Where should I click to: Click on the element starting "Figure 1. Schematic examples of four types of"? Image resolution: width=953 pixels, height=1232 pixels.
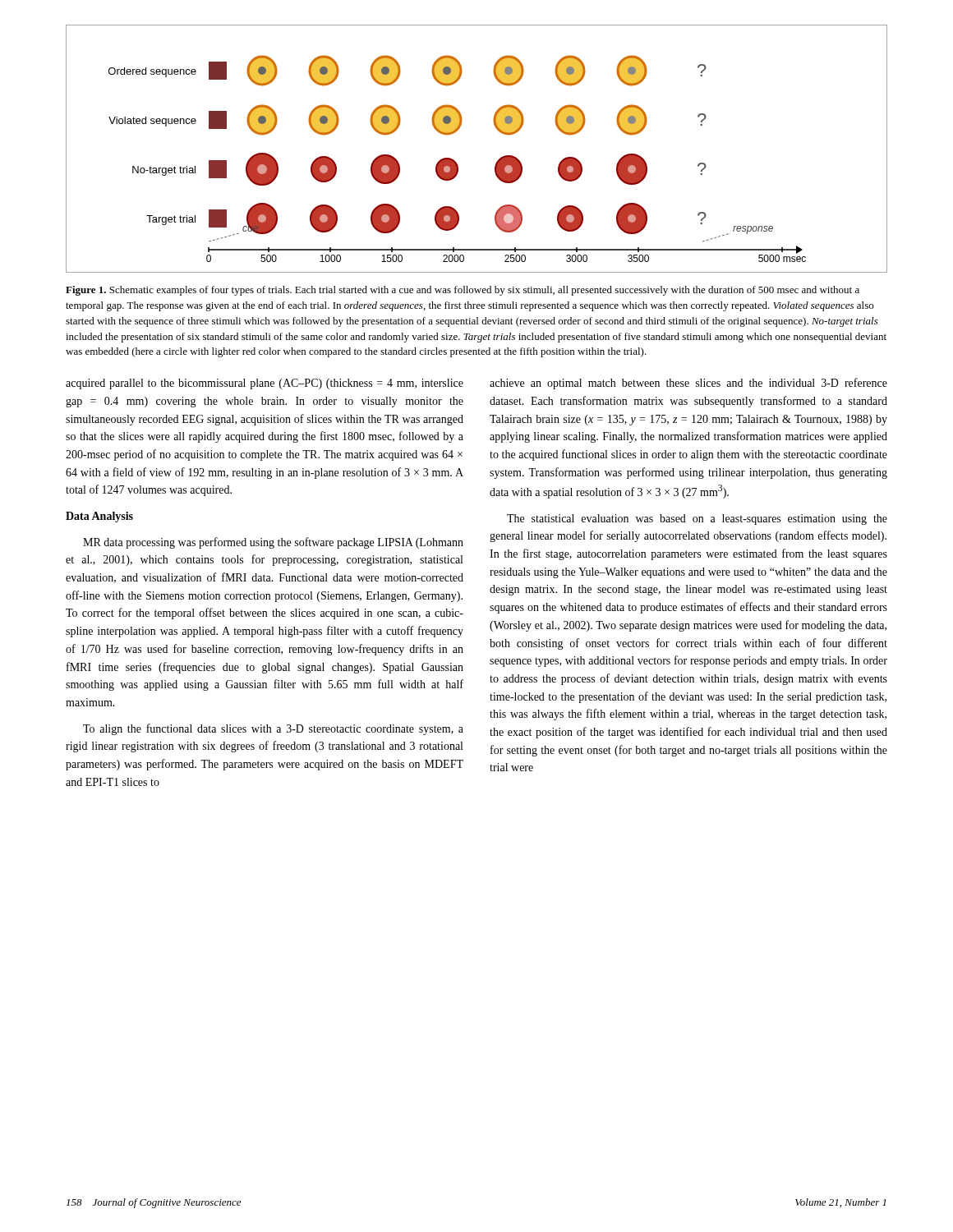click(x=476, y=320)
